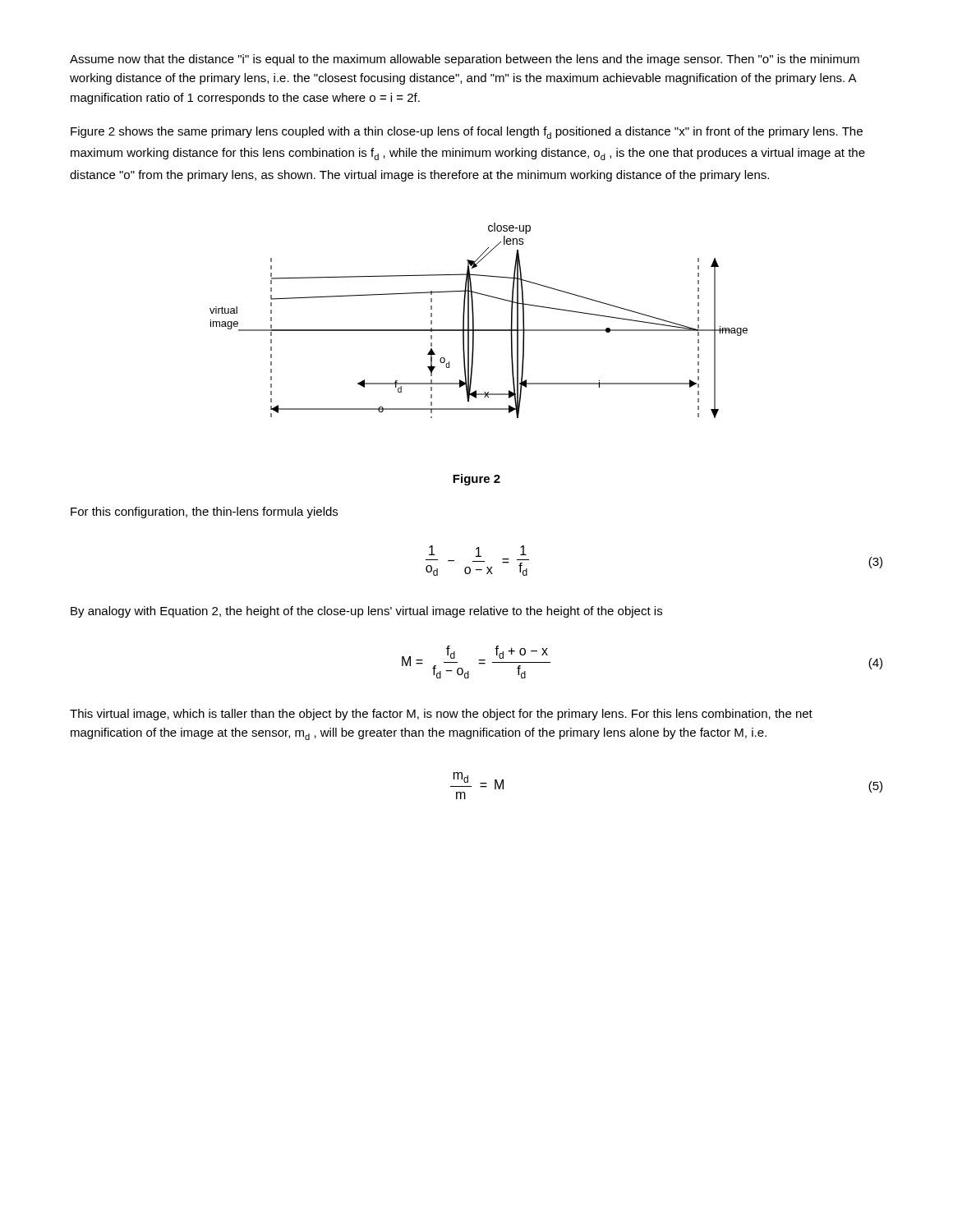953x1232 pixels.
Task: Where does it say "Figure 2"?
Action: pyautogui.click(x=476, y=478)
